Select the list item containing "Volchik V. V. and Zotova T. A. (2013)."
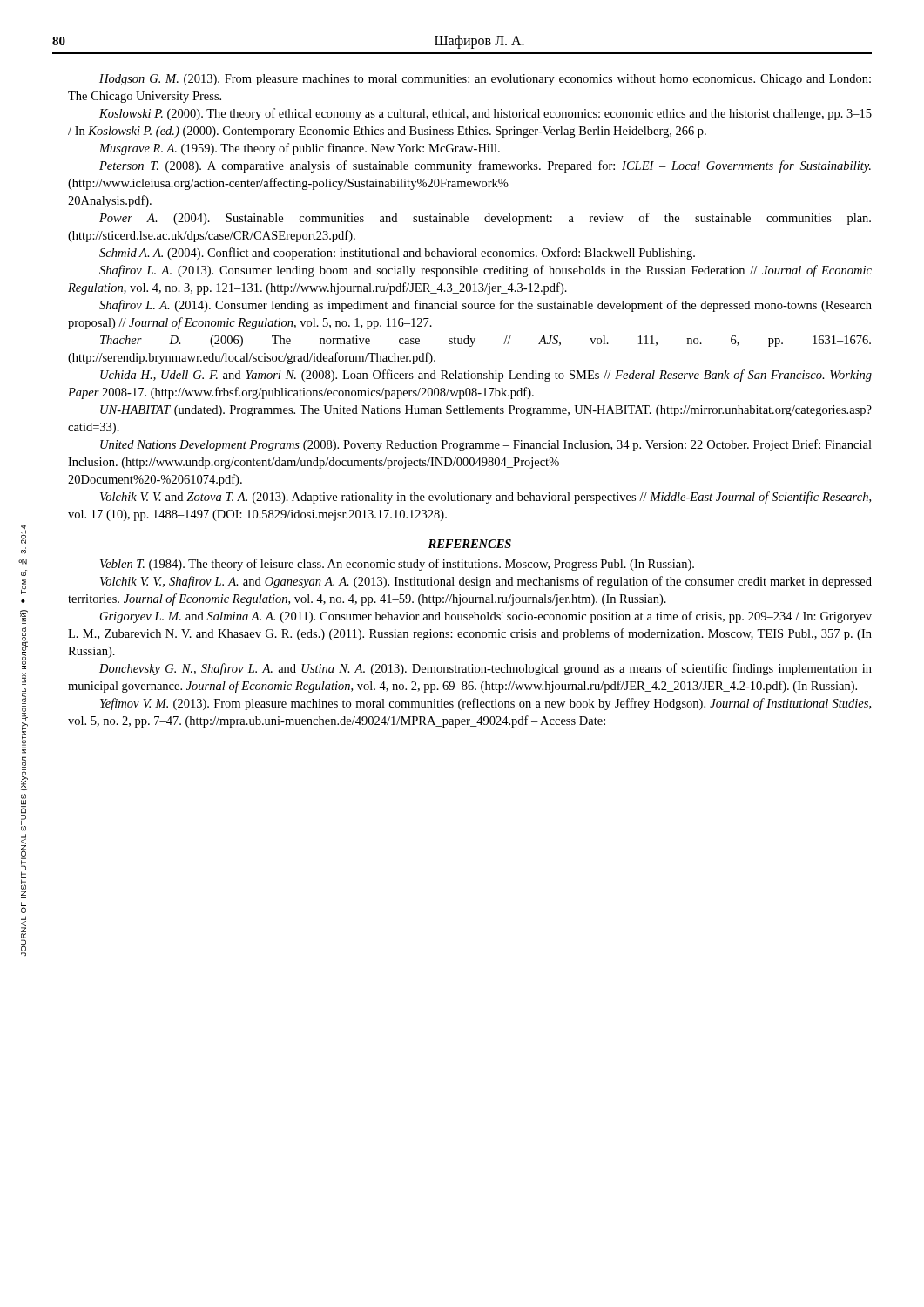The width and height of the screenshot is (924, 1307). pos(470,505)
